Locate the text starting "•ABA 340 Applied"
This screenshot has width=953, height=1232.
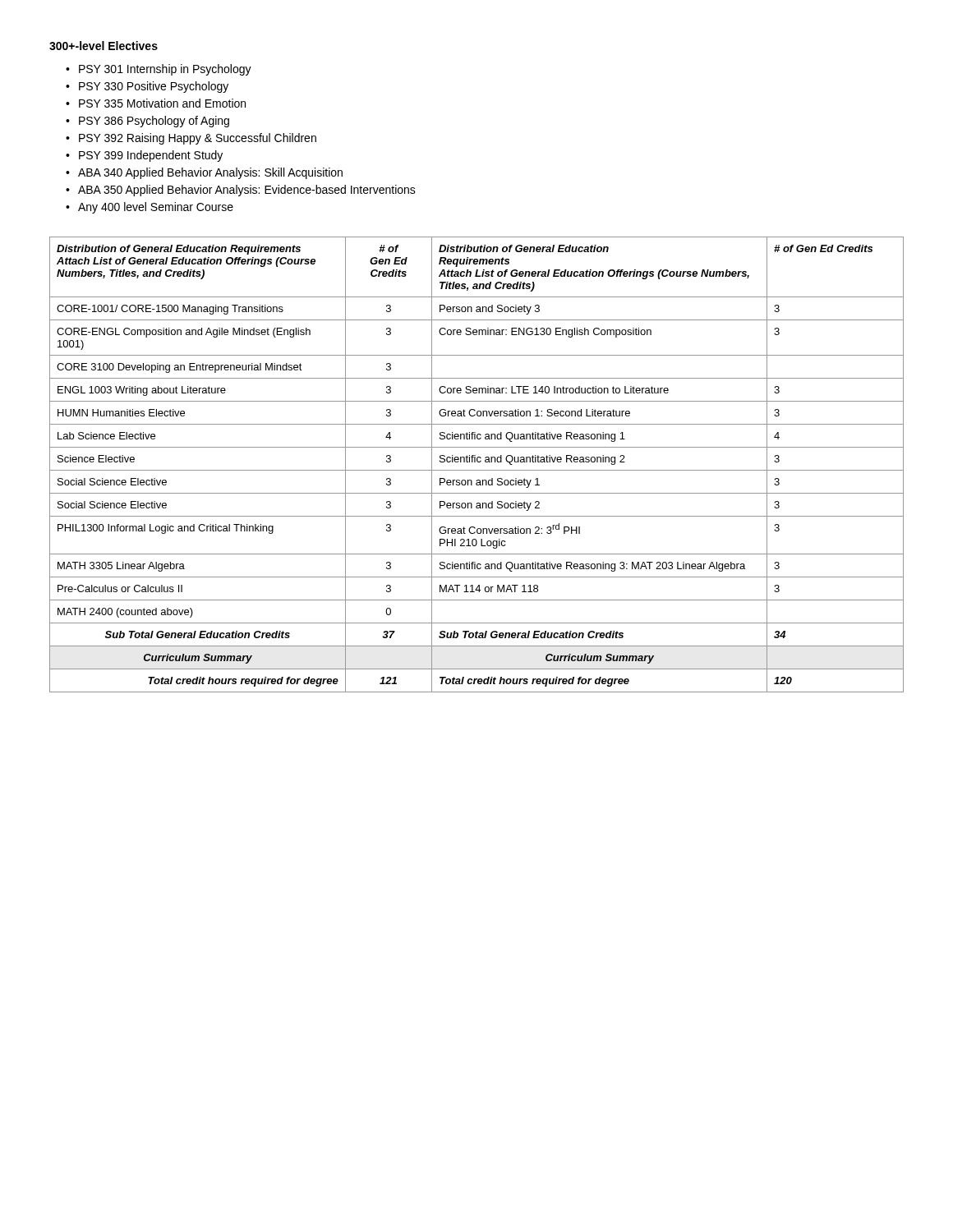tap(205, 172)
